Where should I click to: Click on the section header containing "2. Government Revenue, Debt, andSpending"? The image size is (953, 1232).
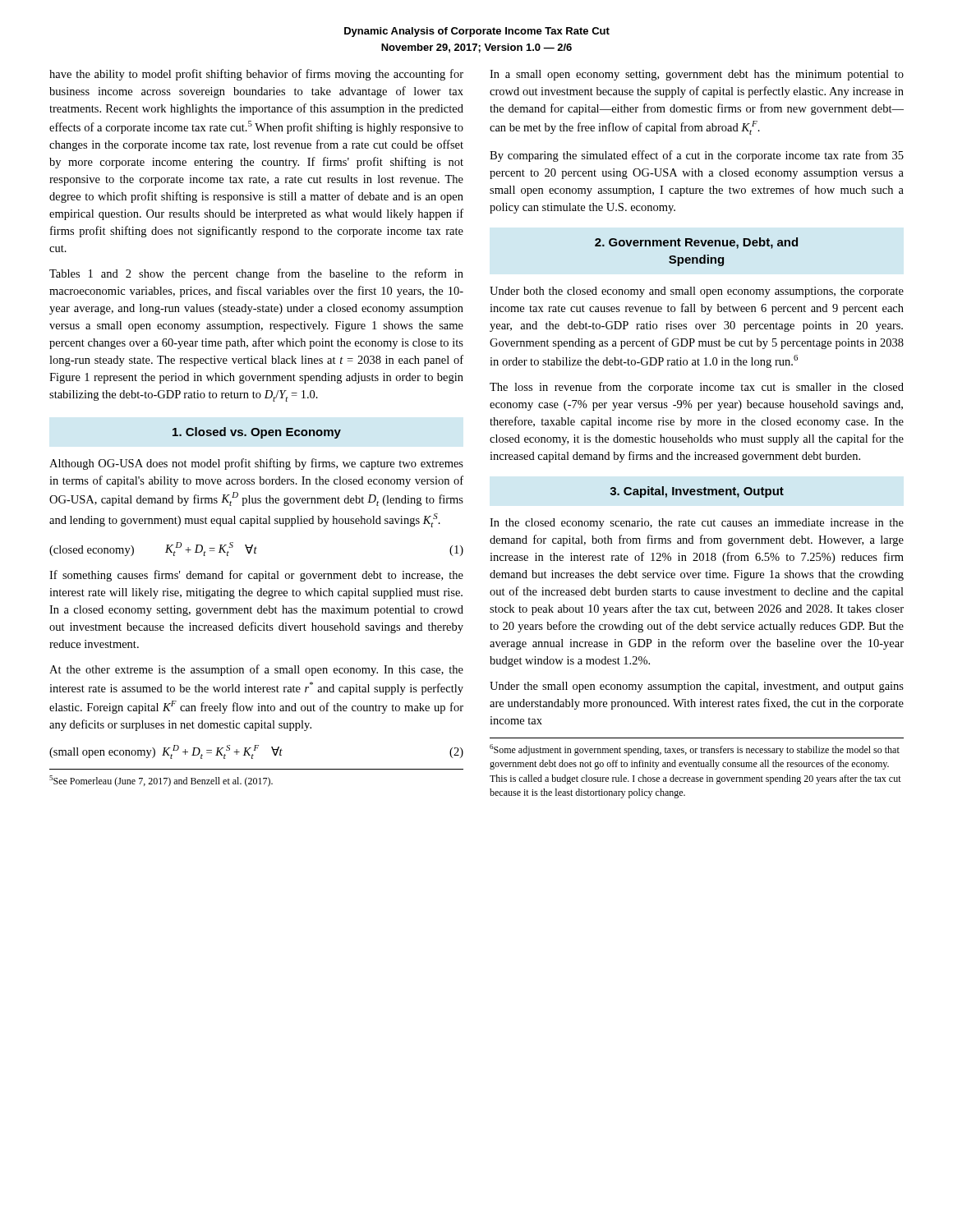(x=697, y=250)
